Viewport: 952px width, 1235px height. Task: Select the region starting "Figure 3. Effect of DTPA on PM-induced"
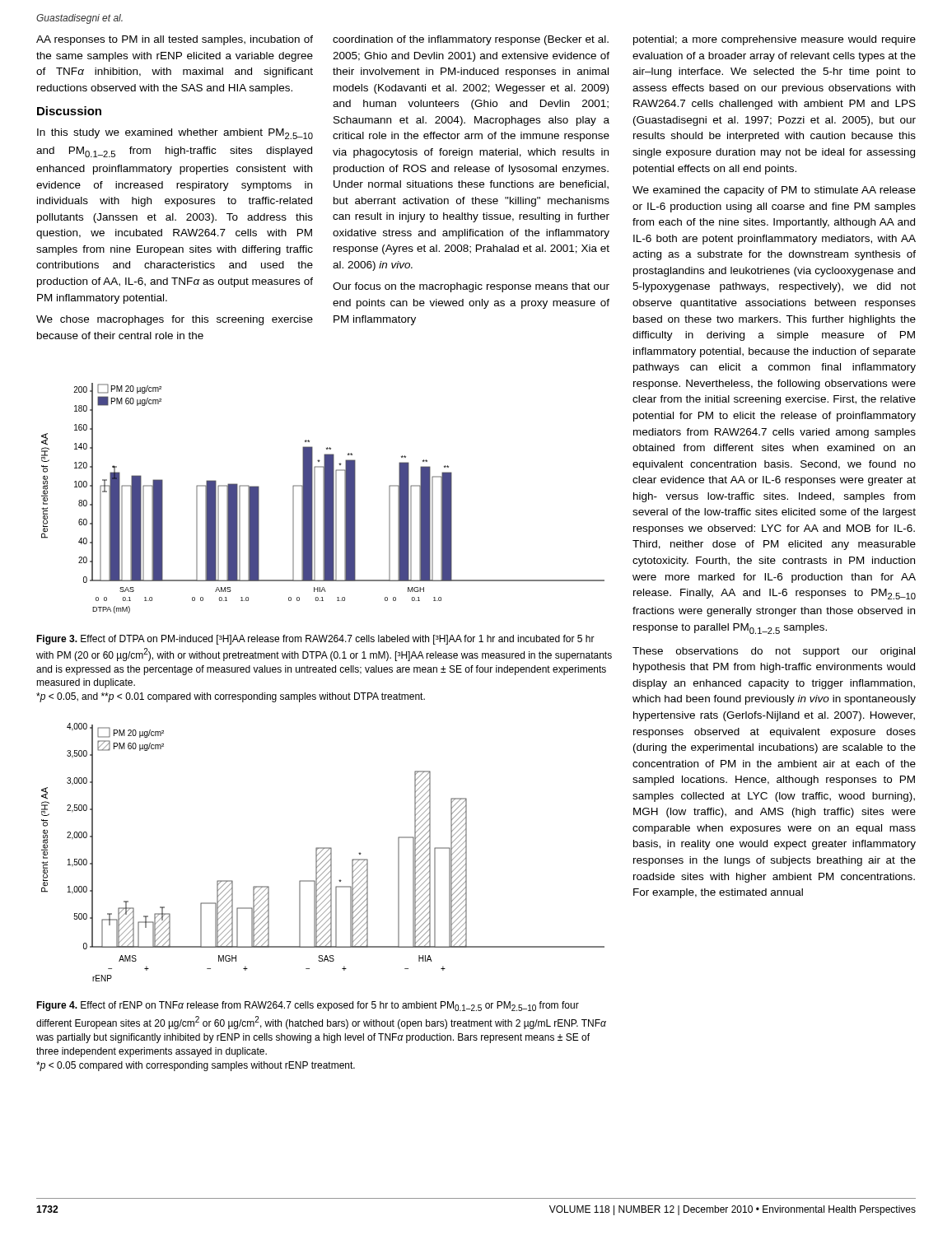(x=324, y=668)
